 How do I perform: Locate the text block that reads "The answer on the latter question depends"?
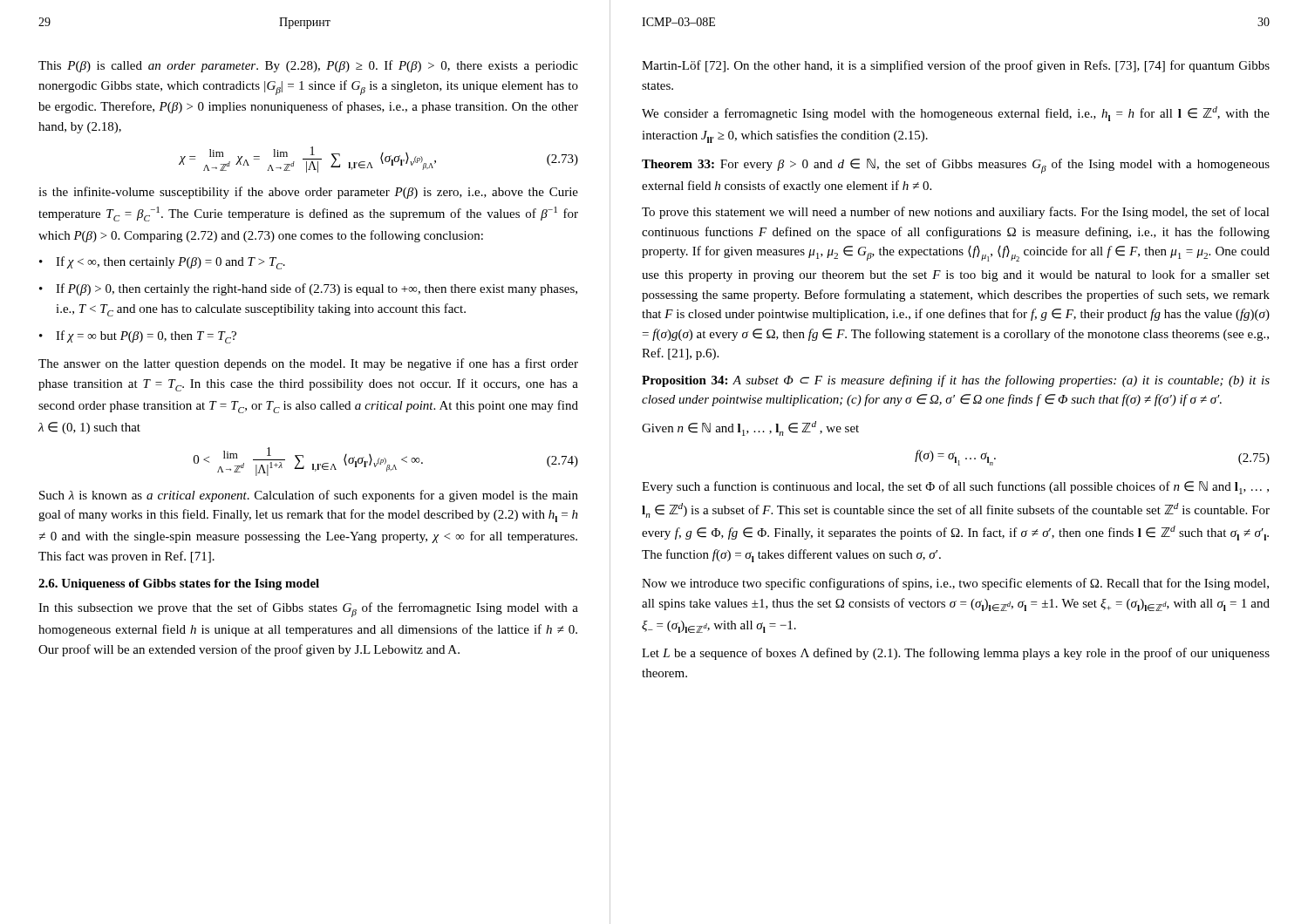point(308,396)
